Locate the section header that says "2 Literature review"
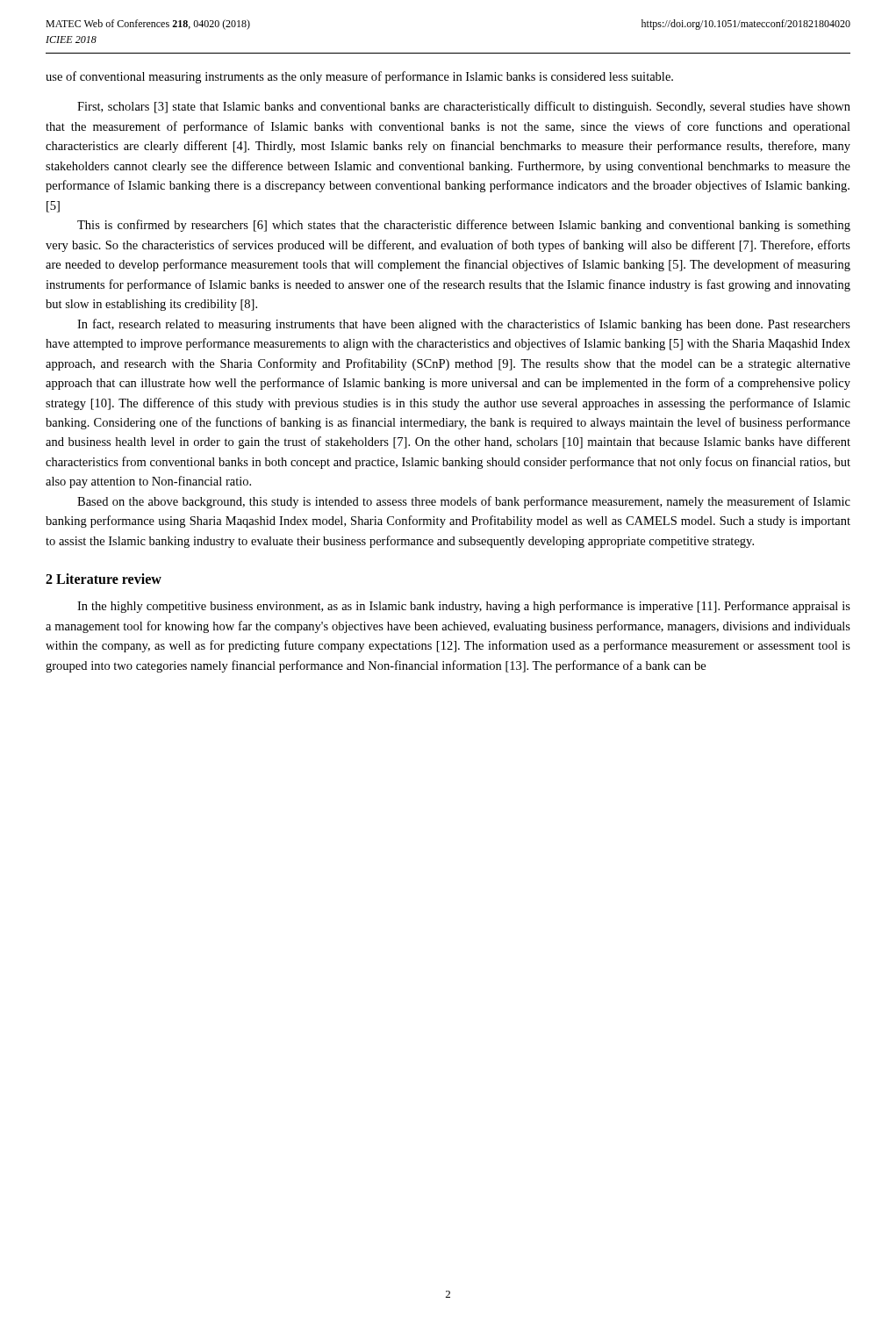Viewport: 896px width, 1317px height. point(103,579)
